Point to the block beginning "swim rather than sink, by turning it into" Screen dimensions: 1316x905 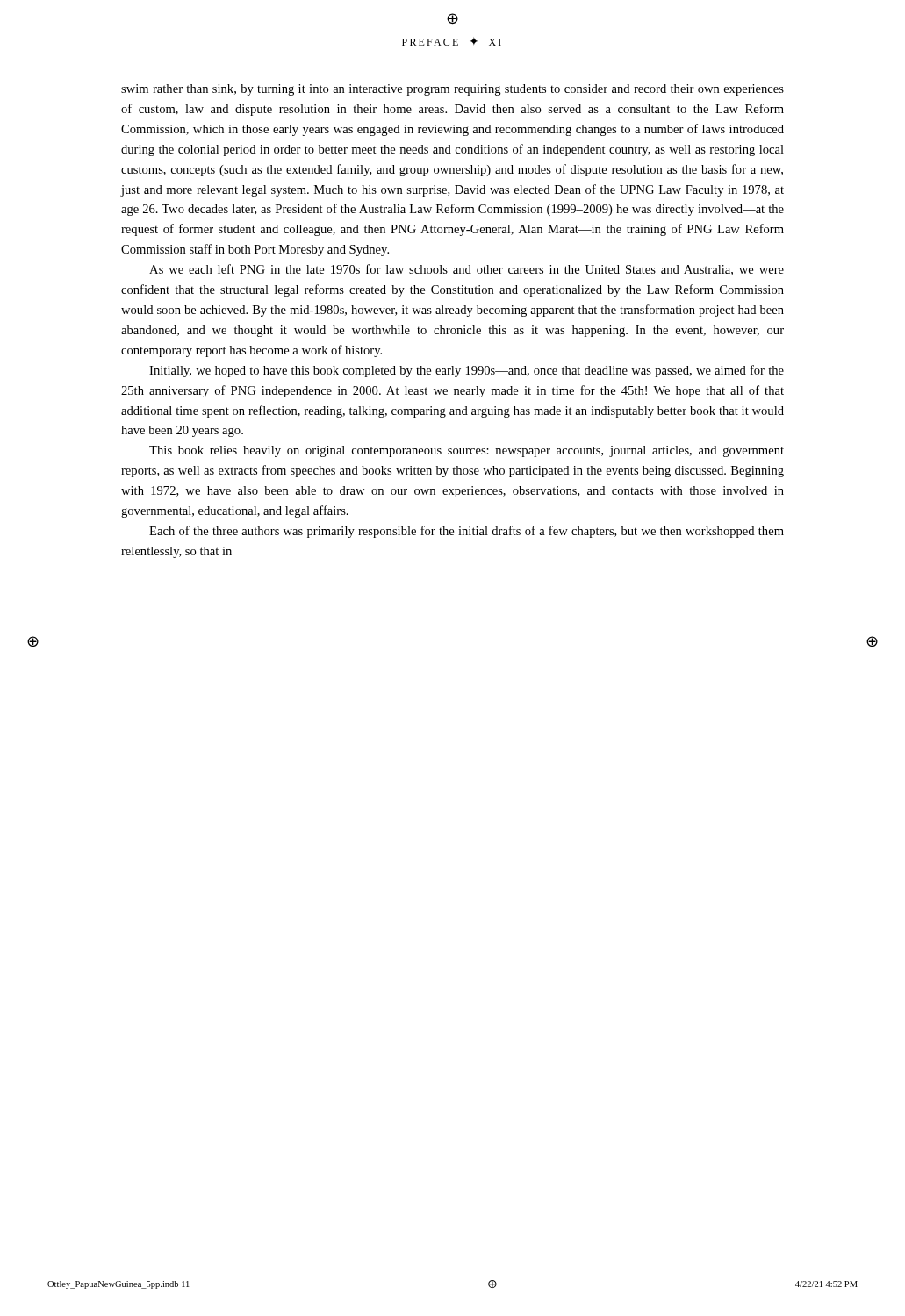(x=452, y=169)
